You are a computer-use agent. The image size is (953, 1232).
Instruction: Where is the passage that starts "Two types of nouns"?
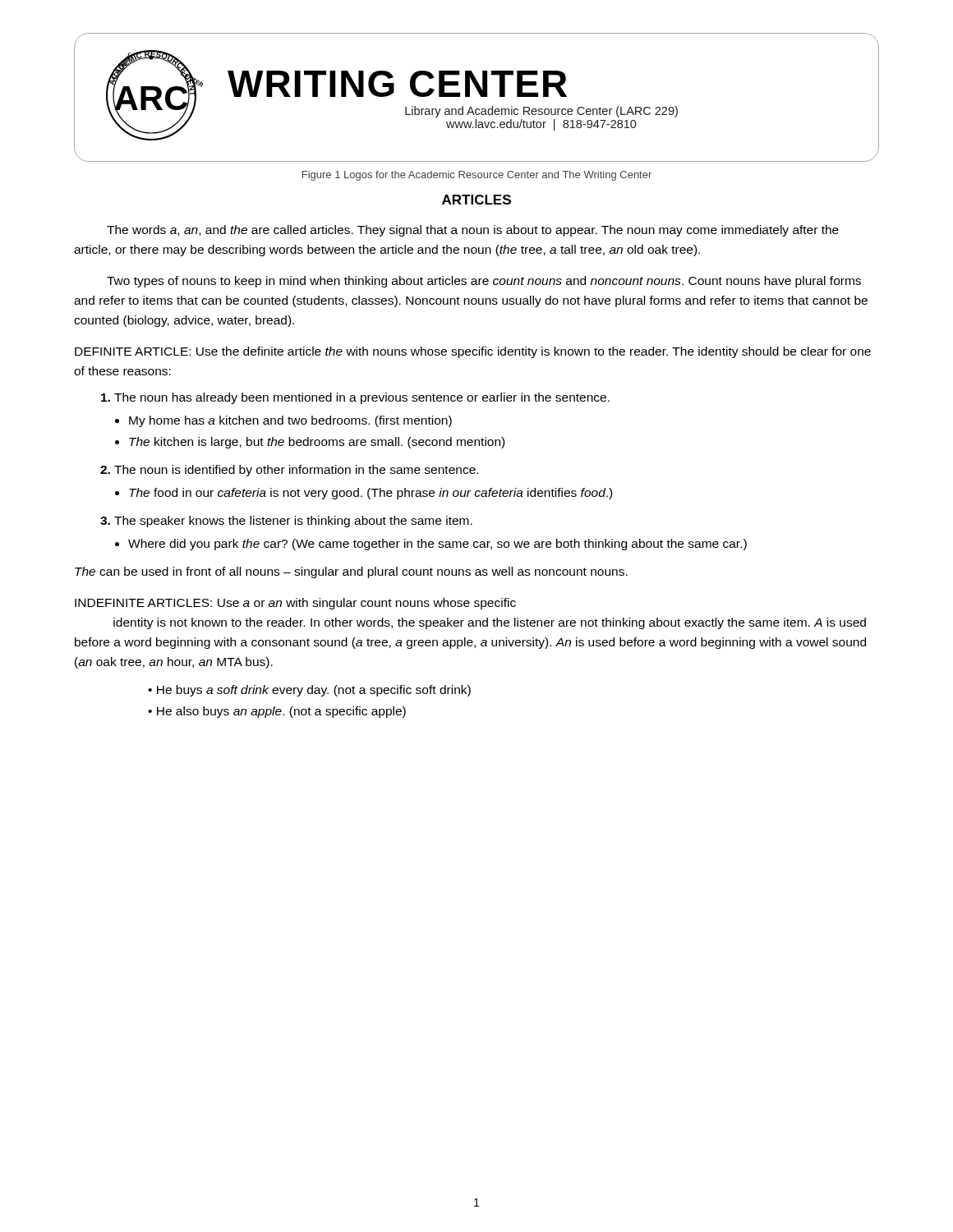[471, 300]
